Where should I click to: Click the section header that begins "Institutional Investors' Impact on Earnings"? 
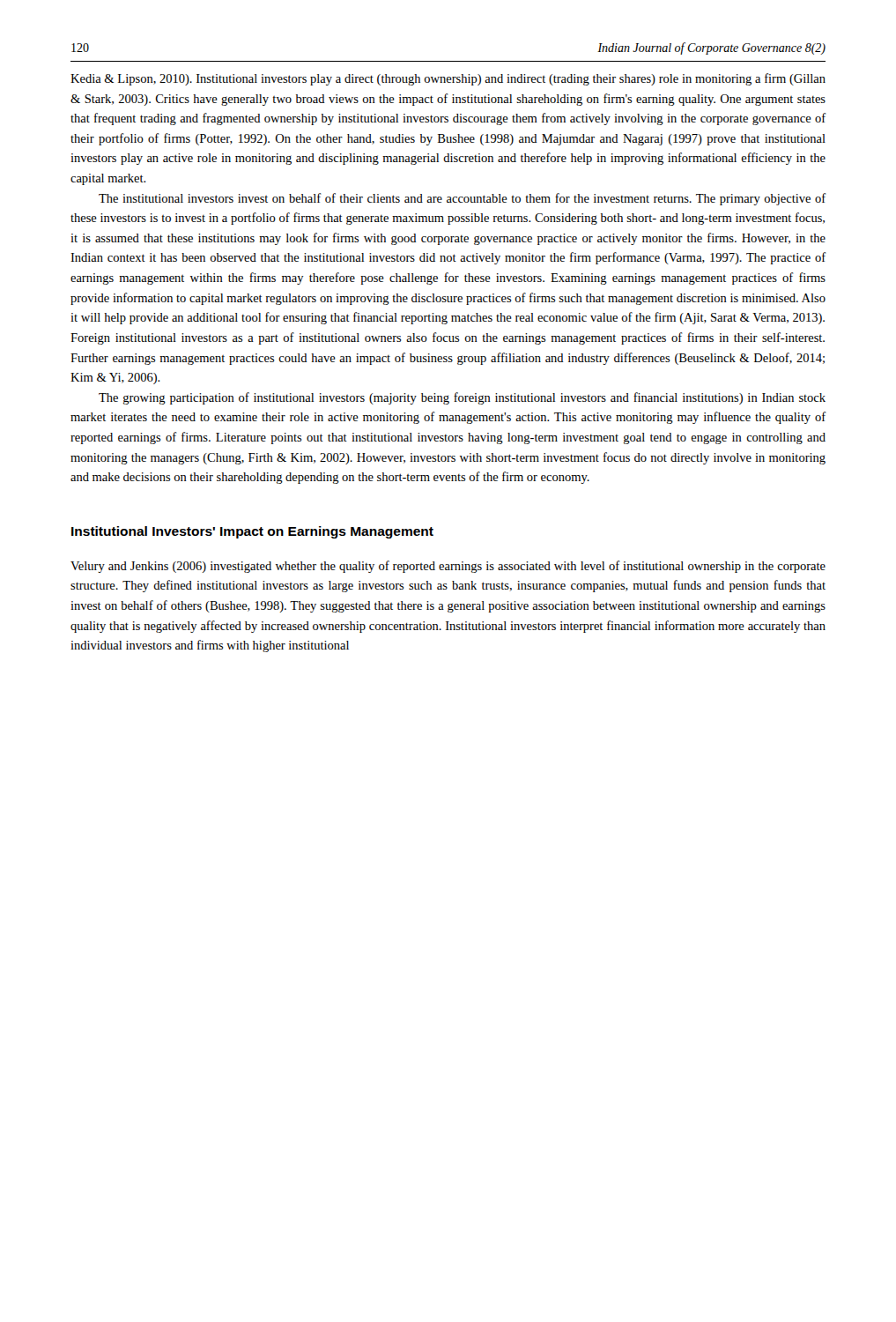click(252, 531)
